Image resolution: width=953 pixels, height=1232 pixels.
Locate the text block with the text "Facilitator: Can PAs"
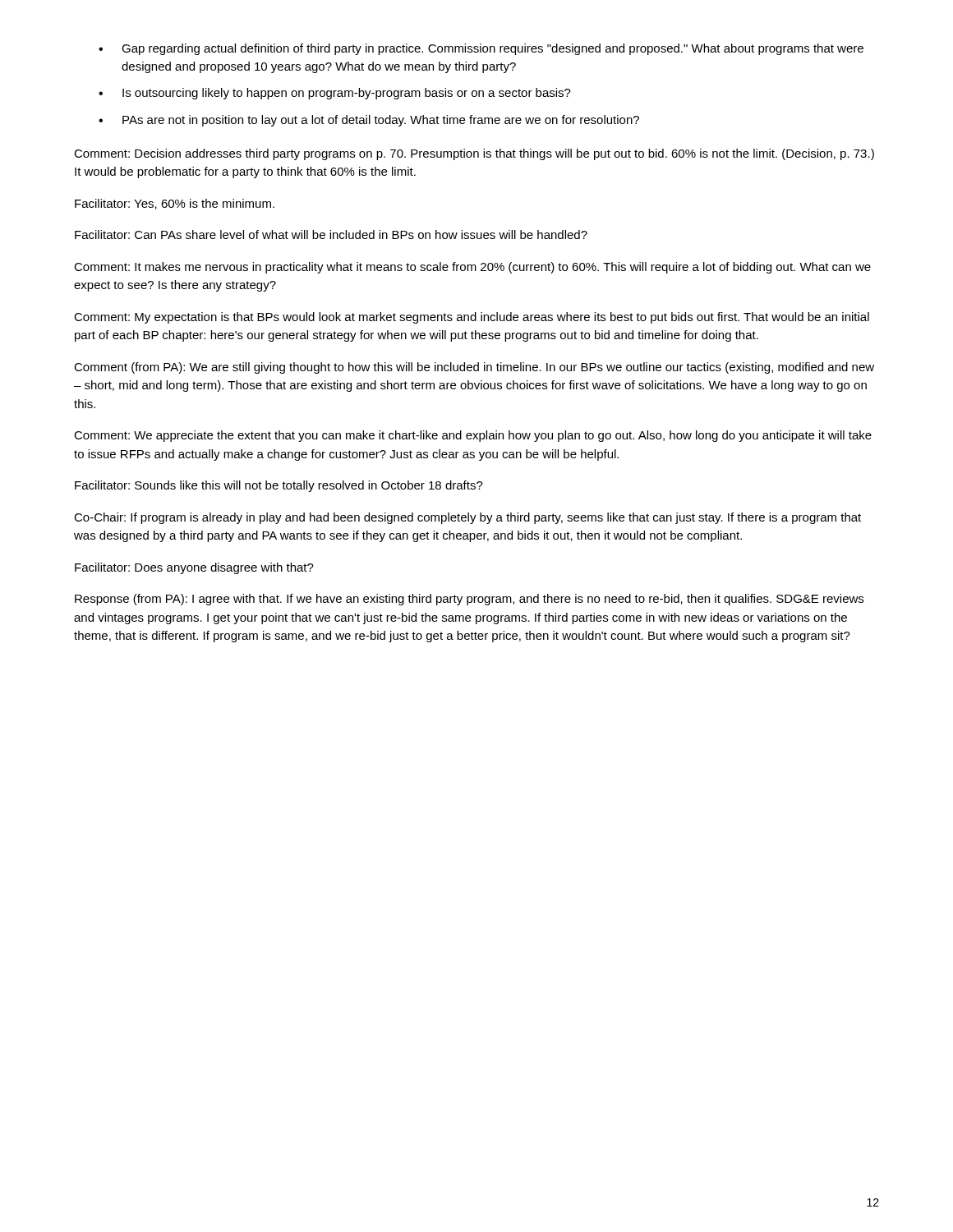coord(331,235)
